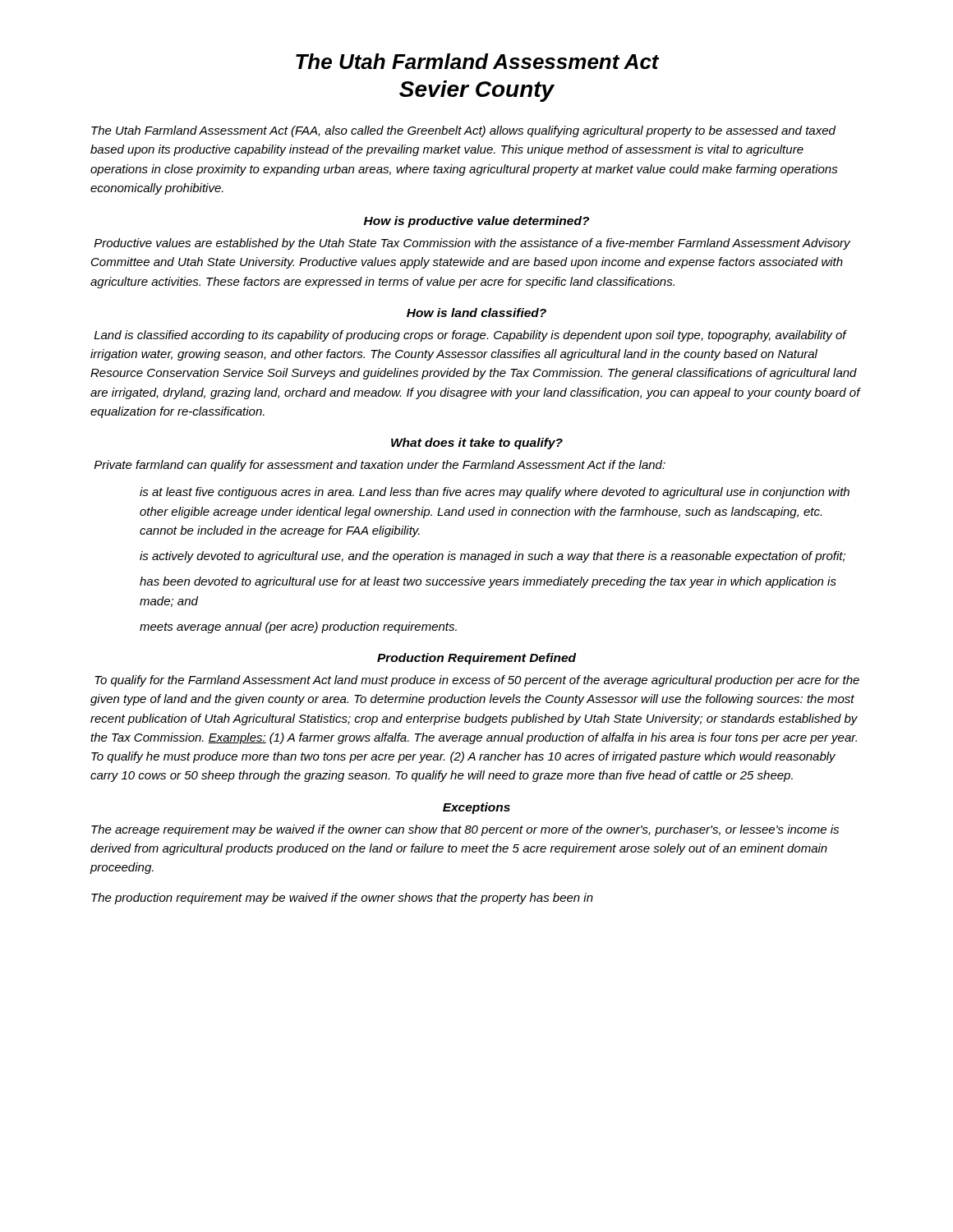
Task: Select the text block that says "Private farmland can qualify for assessment and"
Action: coord(378,464)
